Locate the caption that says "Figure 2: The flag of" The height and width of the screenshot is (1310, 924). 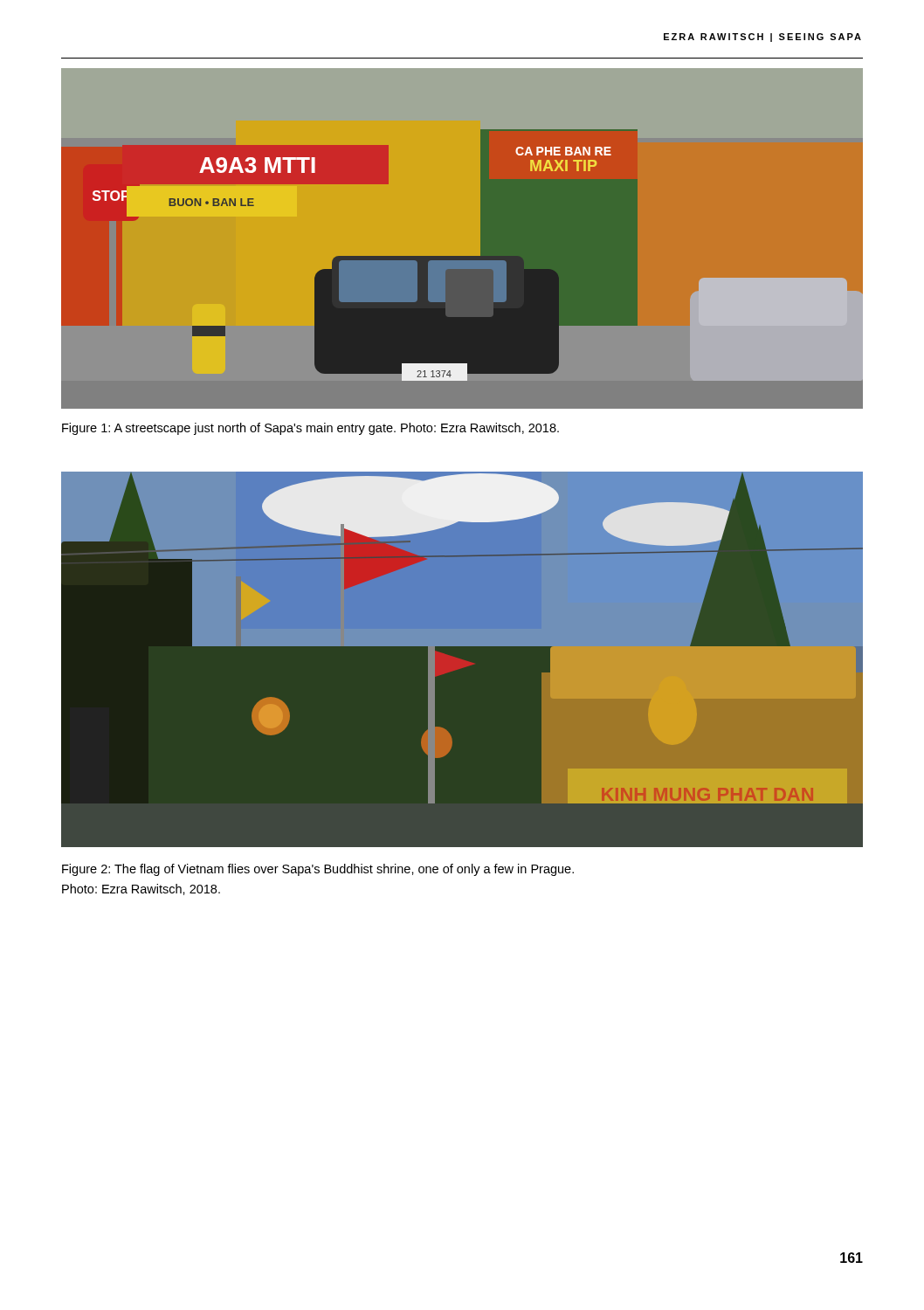pyautogui.click(x=318, y=879)
